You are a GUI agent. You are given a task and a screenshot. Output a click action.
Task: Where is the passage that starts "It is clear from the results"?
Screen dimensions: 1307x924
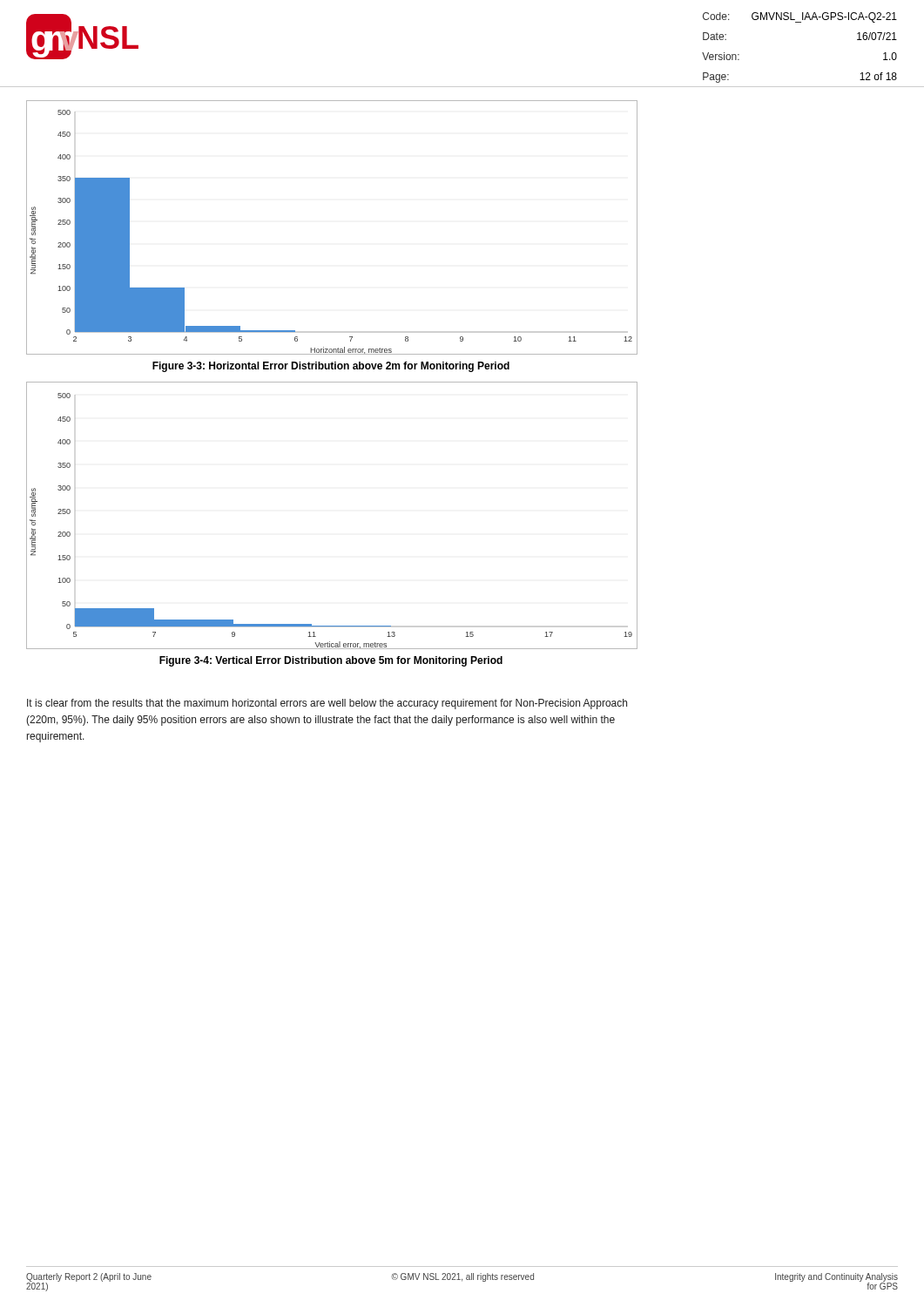click(327, 720)
